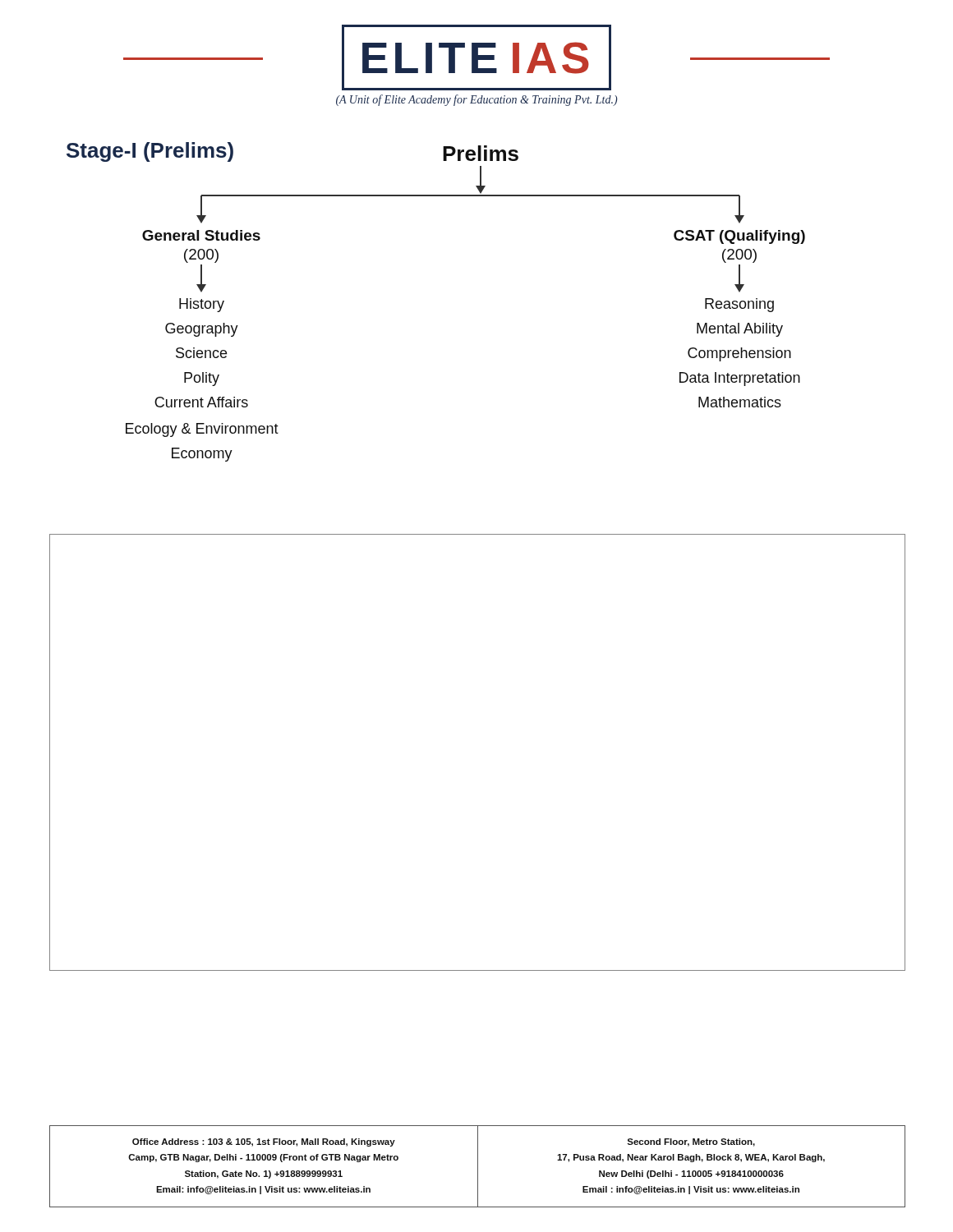Locate the flowchart
The width and height of the screenshot is (953, 1232).
(481, 327)
